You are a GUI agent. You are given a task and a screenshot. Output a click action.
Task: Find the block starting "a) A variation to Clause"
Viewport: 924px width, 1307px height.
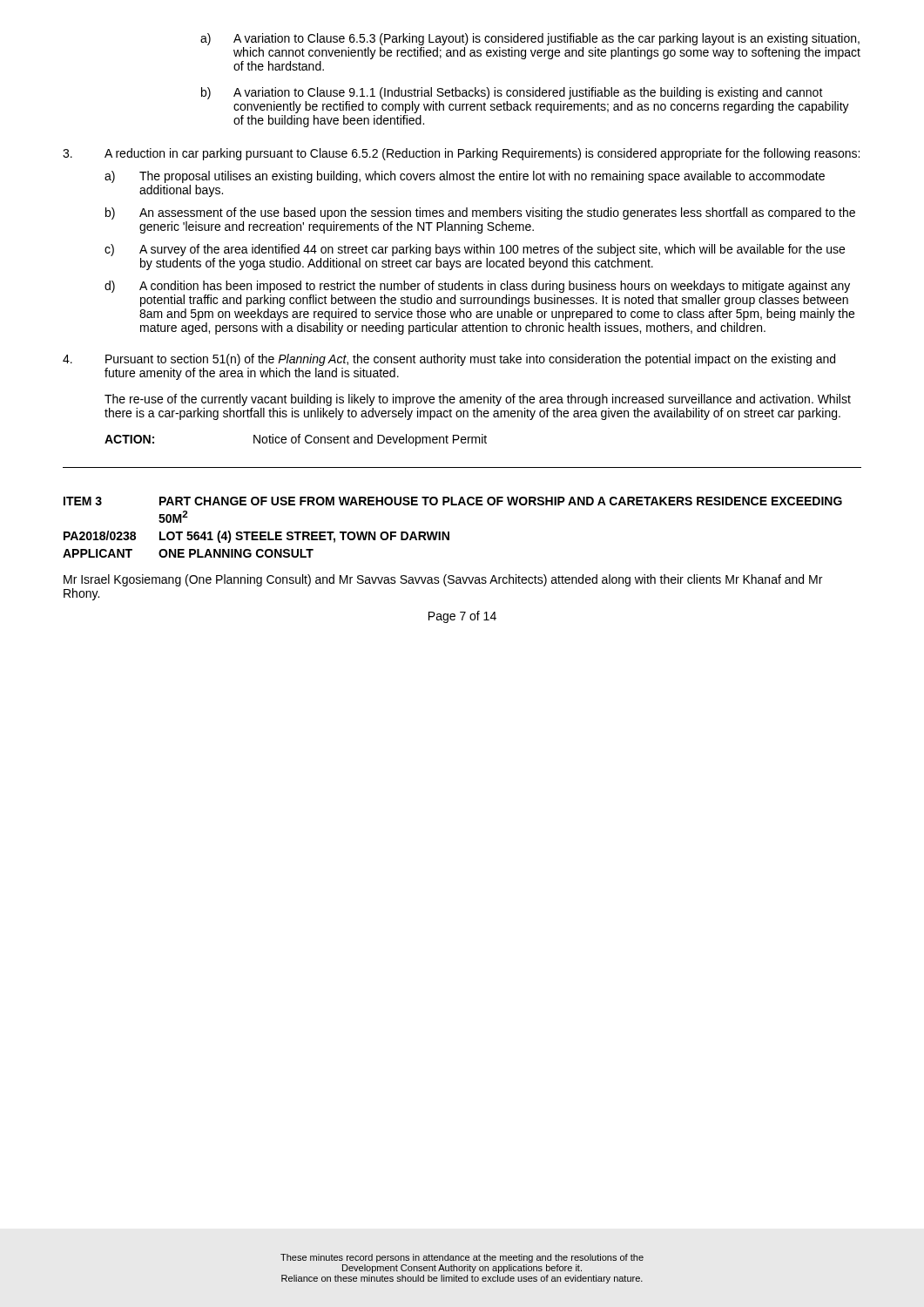click(x=531, y=52)
